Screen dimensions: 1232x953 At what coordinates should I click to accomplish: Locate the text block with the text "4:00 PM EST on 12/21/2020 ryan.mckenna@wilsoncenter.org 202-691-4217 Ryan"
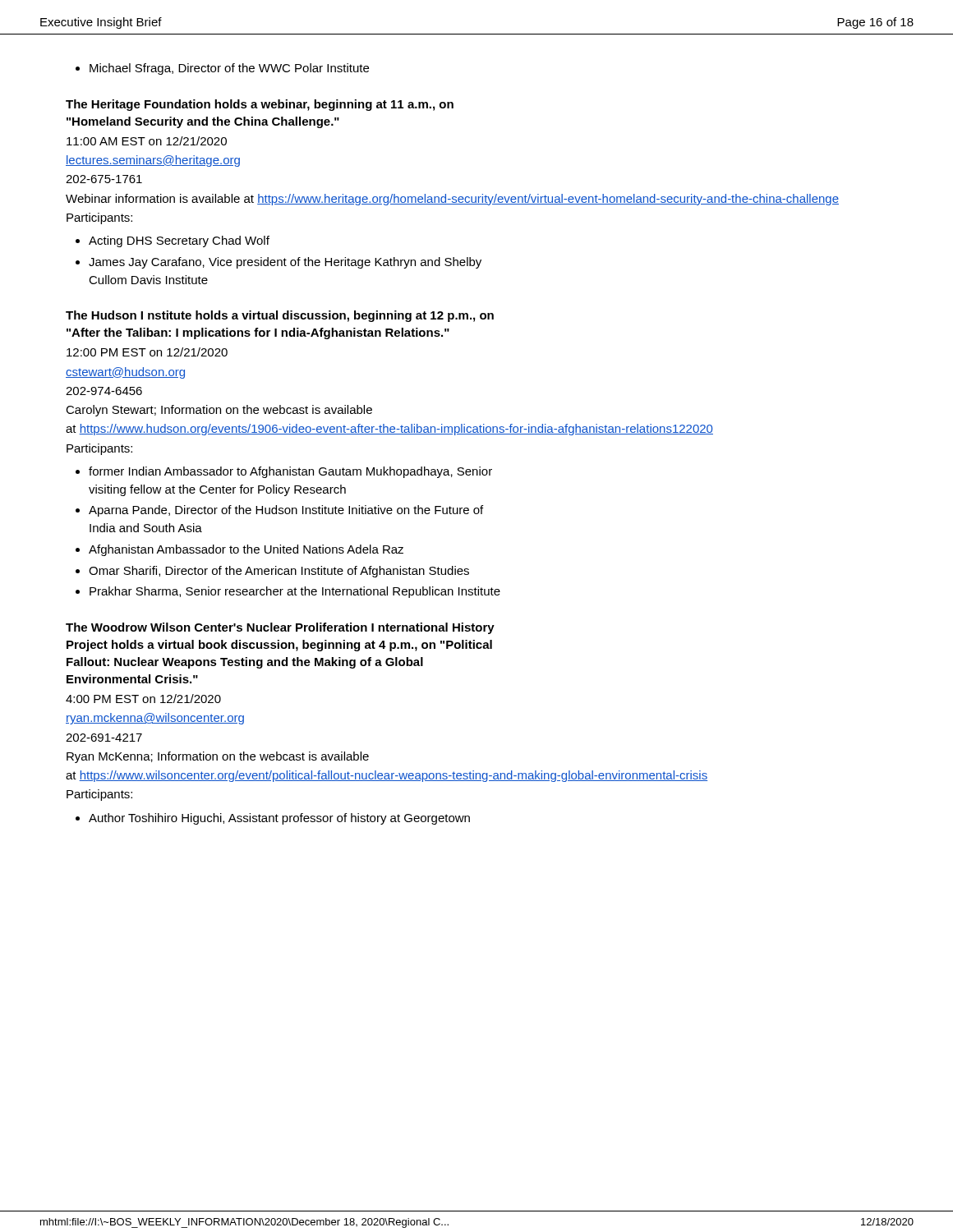point(143,699)
